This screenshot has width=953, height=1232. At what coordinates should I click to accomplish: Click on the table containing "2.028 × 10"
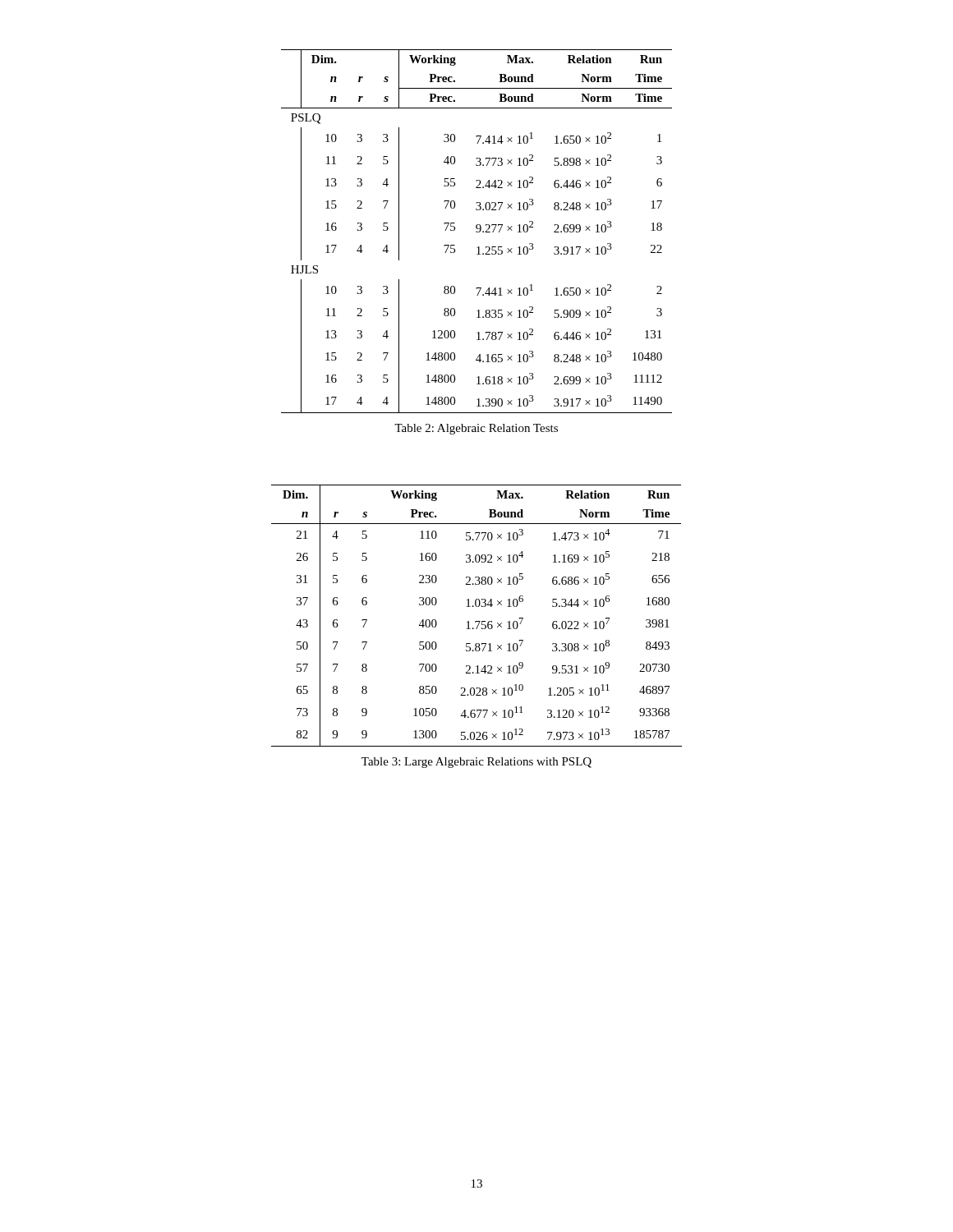476,616
